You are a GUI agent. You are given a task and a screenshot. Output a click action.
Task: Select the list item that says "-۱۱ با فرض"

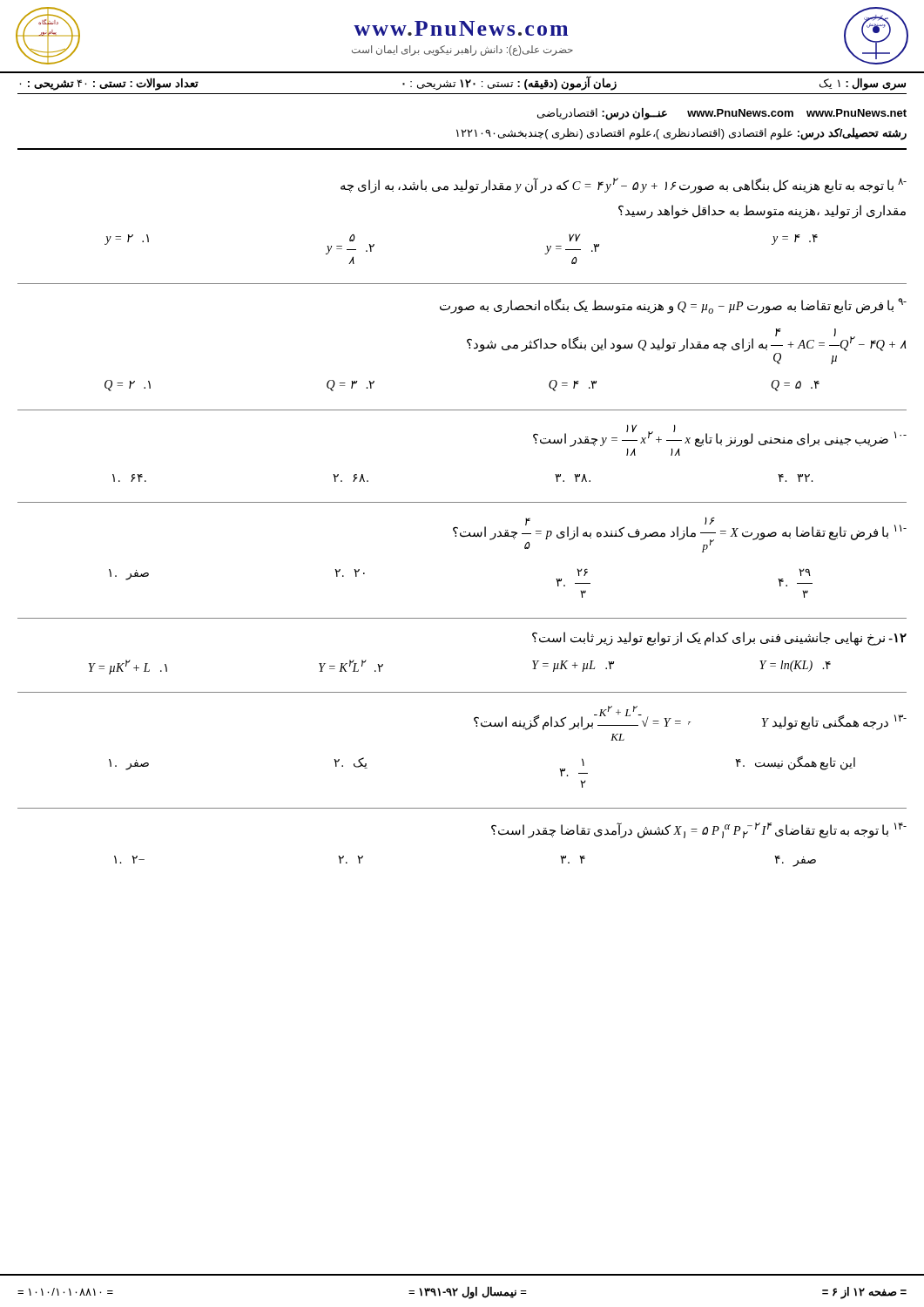pyautogui.click(x=680, y=535)
